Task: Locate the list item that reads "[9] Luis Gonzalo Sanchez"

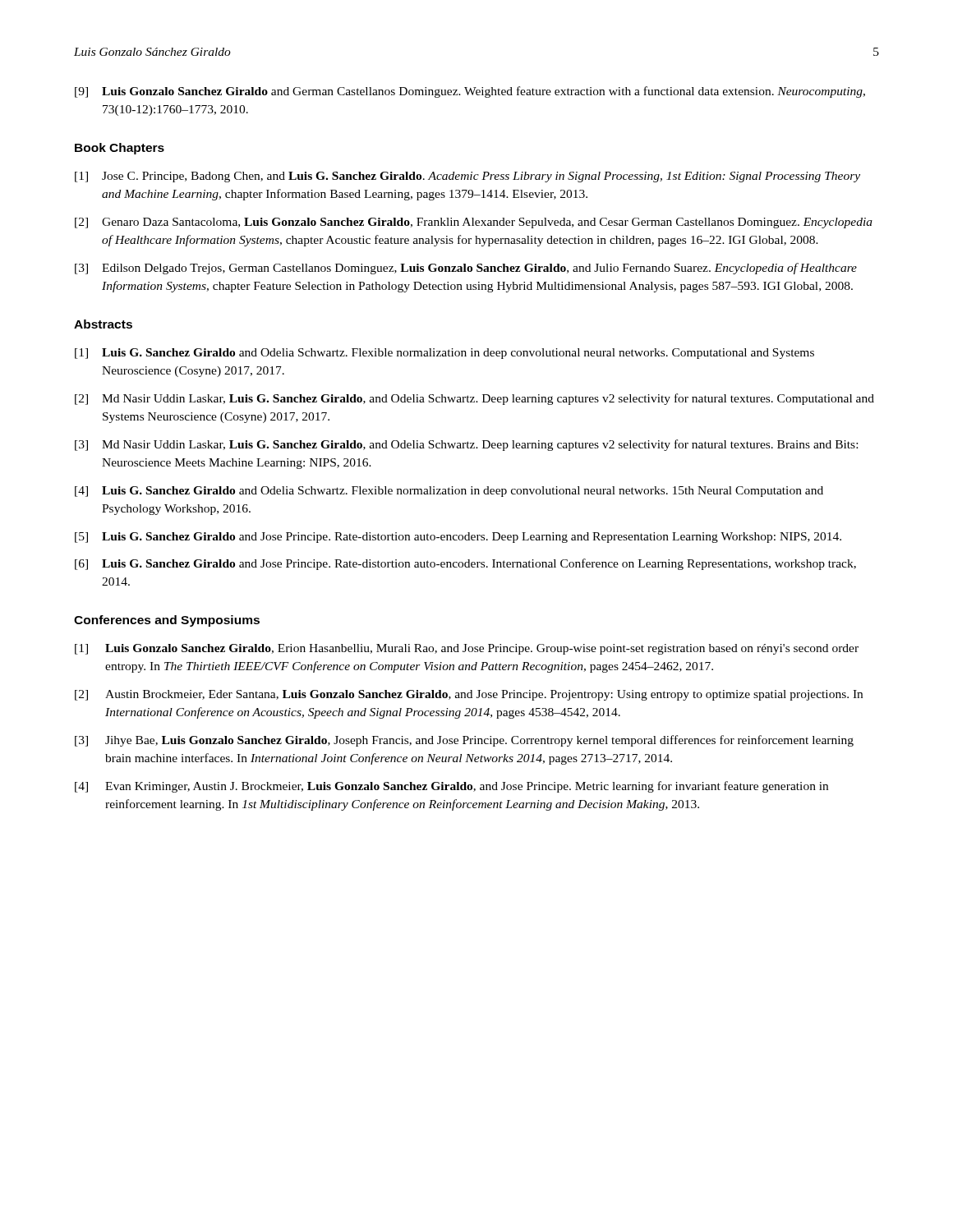Action: [476, 101]
